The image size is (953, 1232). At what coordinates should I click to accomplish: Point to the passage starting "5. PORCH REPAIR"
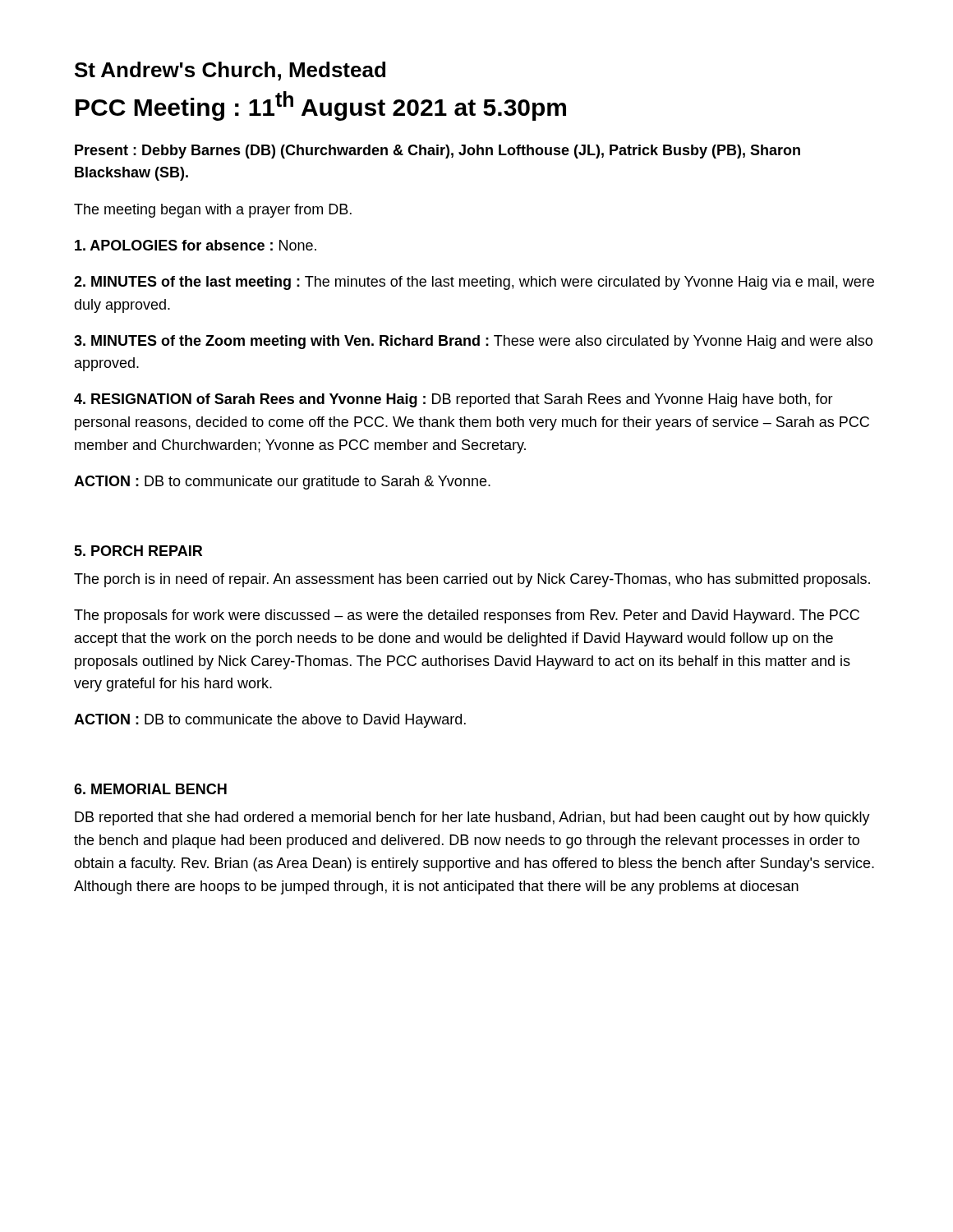(x=138, y=551)
